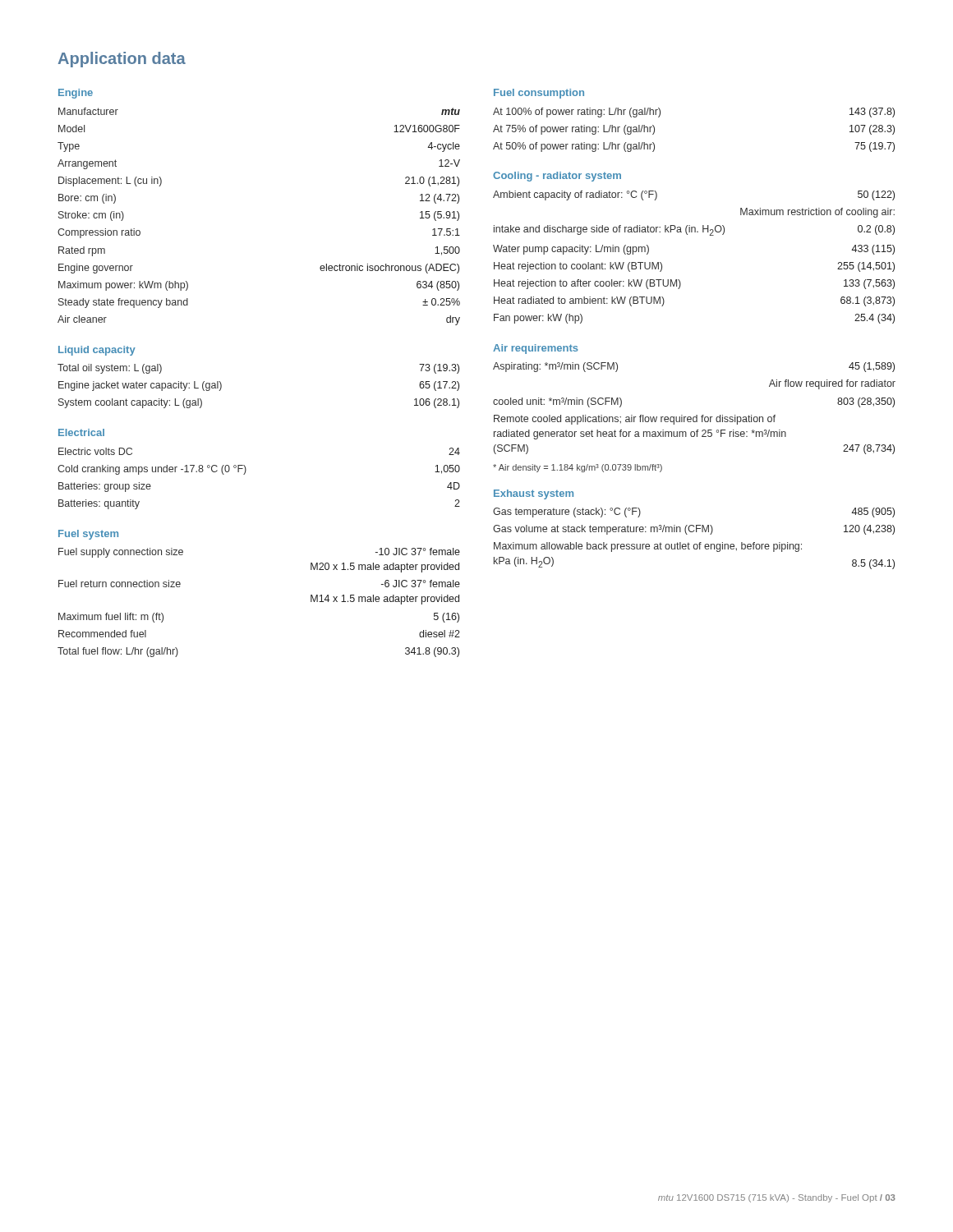Image resolution: width=953 pixels, height=1232 pixels.
Task: Select the section header that says "Liquid capacity"
Action: [96, 349]
